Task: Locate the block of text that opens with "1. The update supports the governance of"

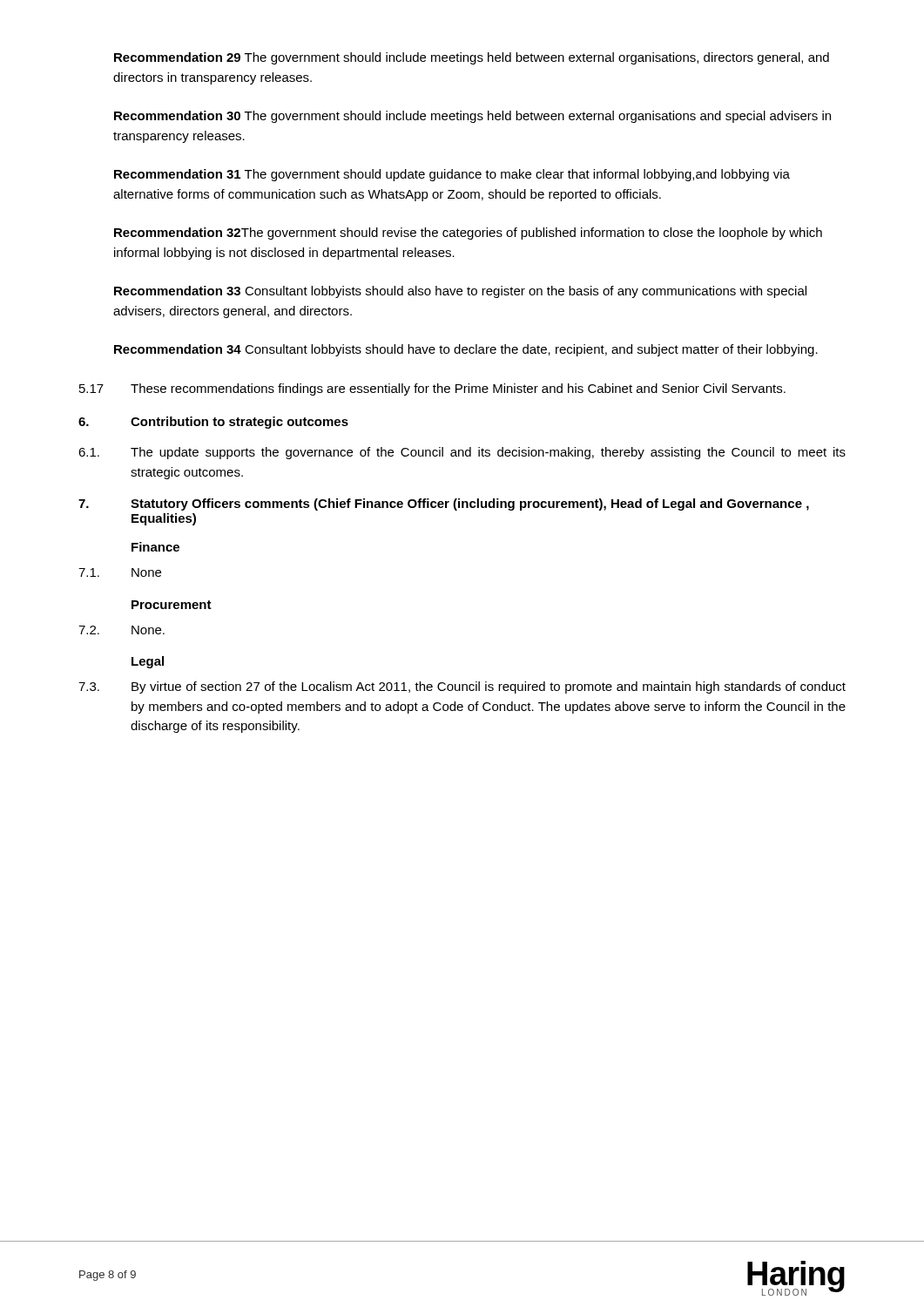Action: (x=462, y=462)
